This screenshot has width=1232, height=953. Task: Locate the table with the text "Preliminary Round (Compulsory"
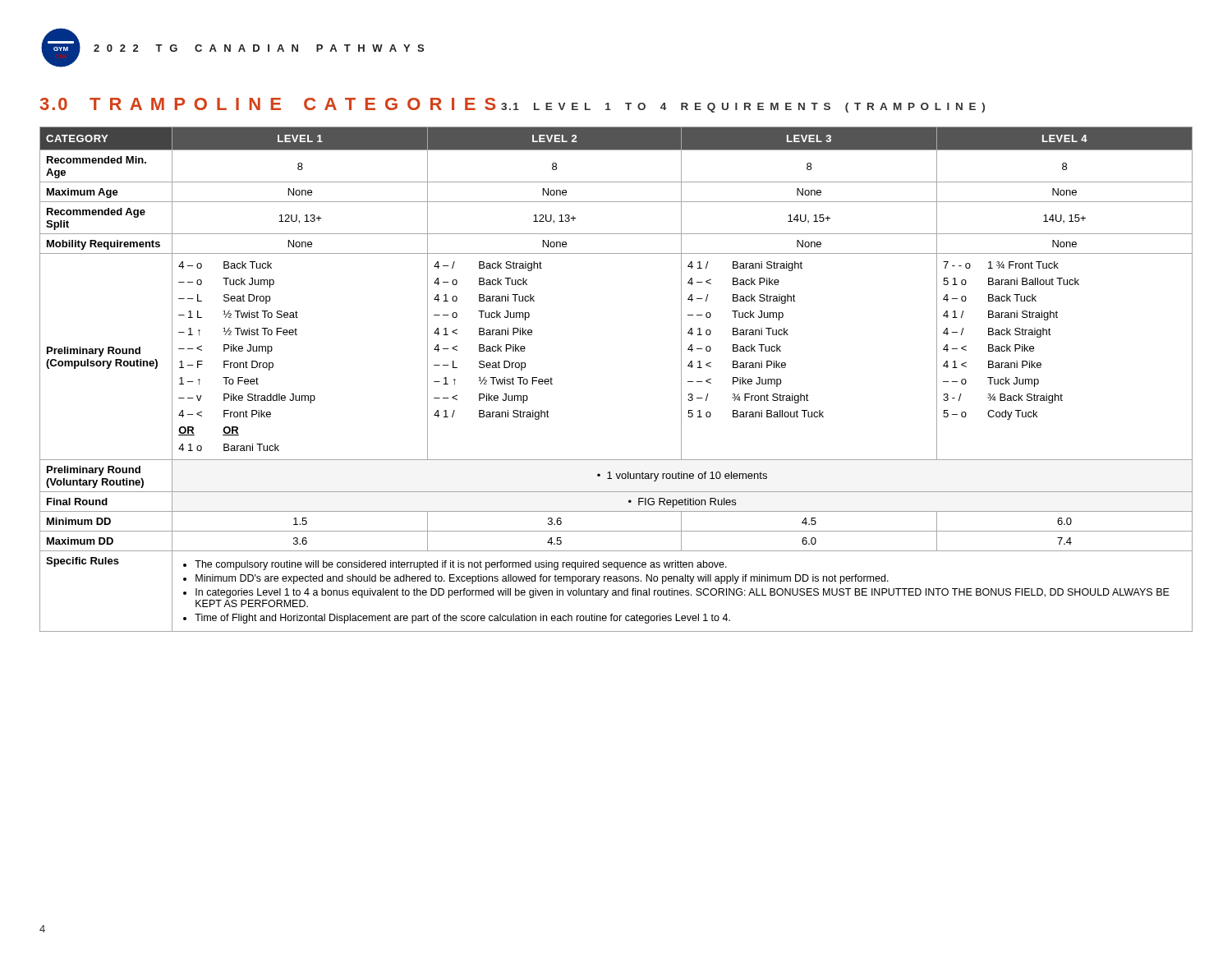click(616, 379)
